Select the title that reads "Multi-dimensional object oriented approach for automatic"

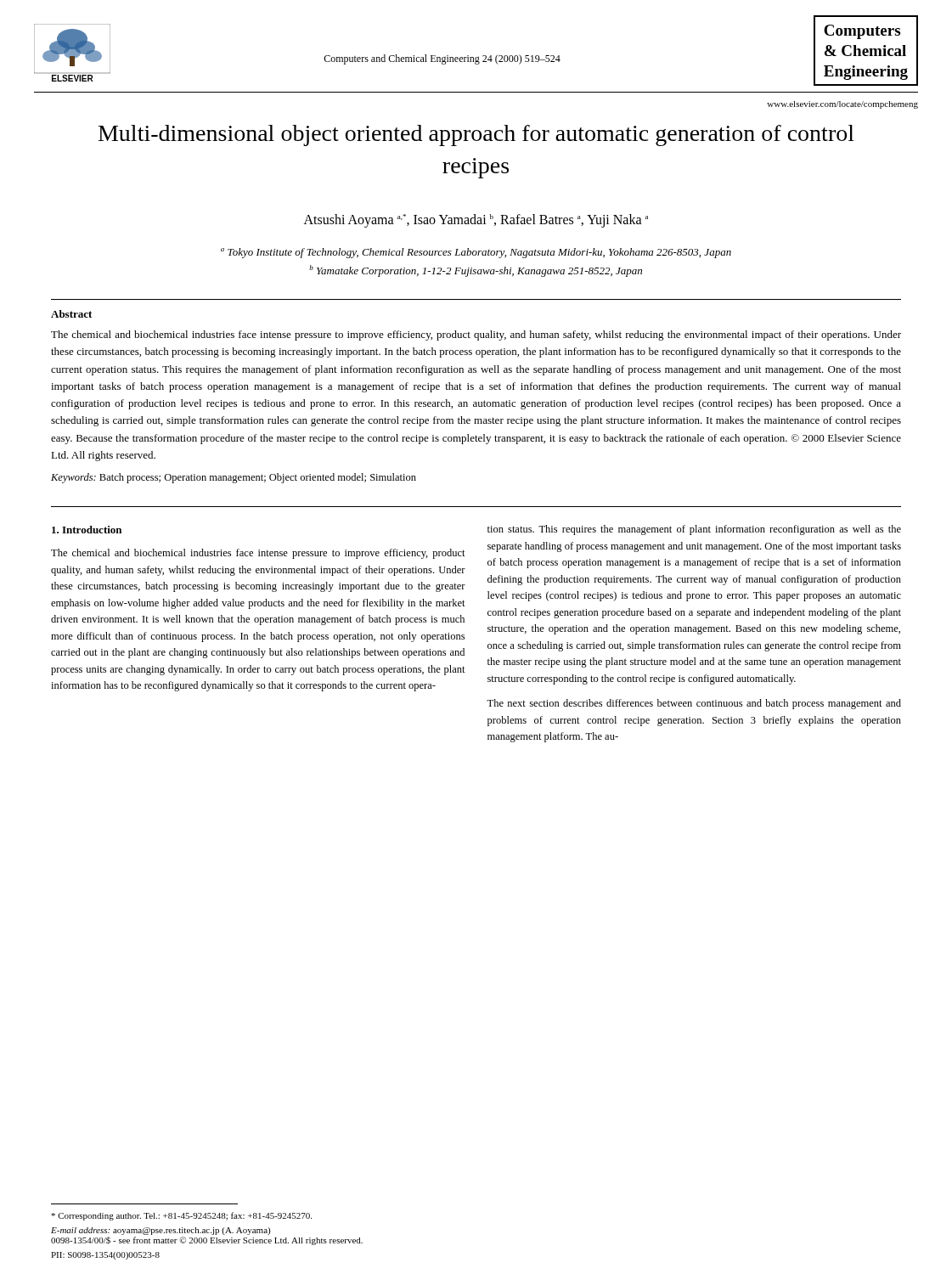(476, 149)
